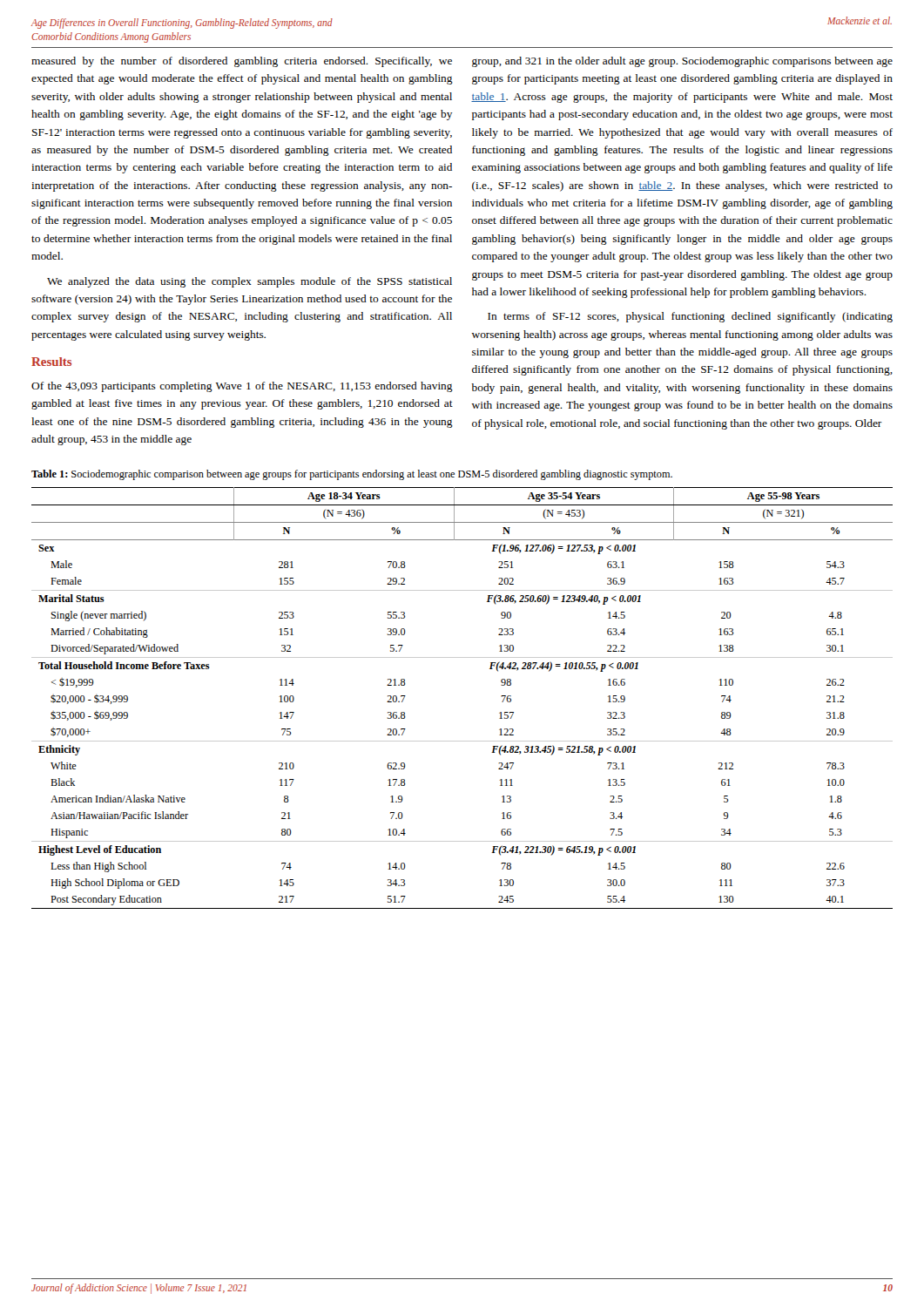Find the text block starting "Table 1: Sociodemographic comparison between"
Image resolution: width=924 pixels, height=1307 pixels.
click(352, 474)
